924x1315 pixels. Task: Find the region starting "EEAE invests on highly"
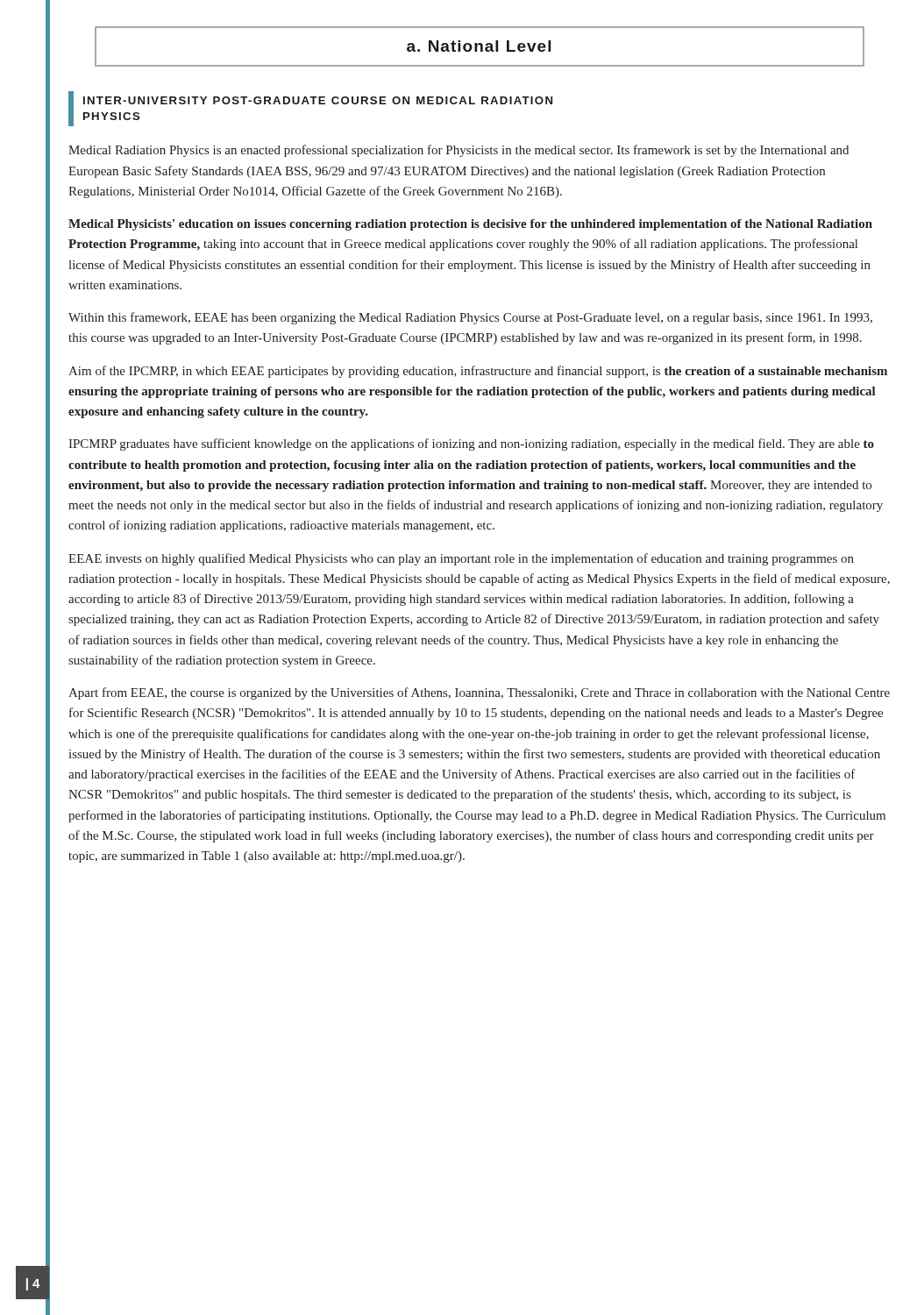pyautogui.click(x=479, y=609)
